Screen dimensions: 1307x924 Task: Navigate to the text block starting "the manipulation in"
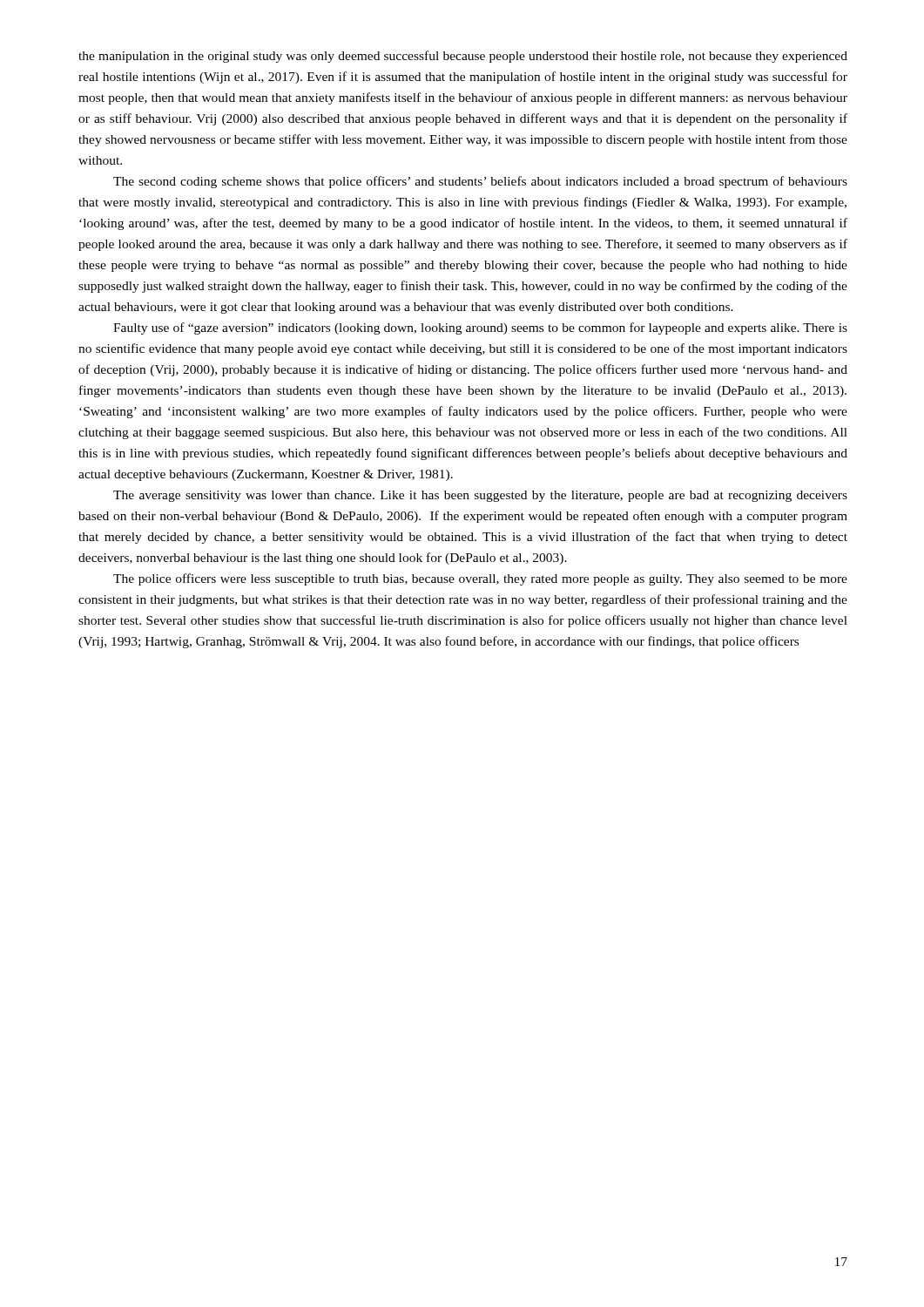[x=463, y=108]
